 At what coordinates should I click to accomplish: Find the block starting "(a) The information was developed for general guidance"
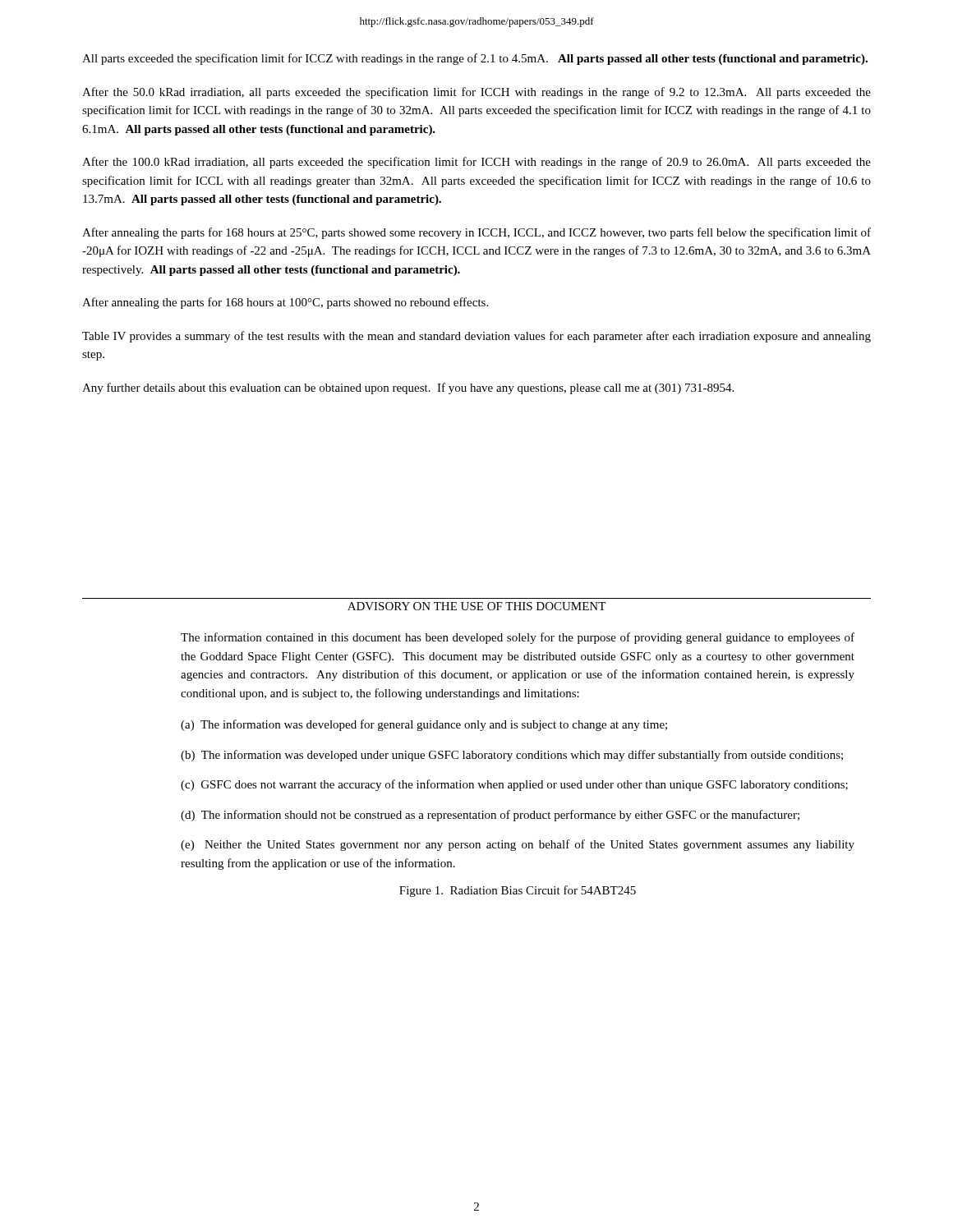coord(424,724)
